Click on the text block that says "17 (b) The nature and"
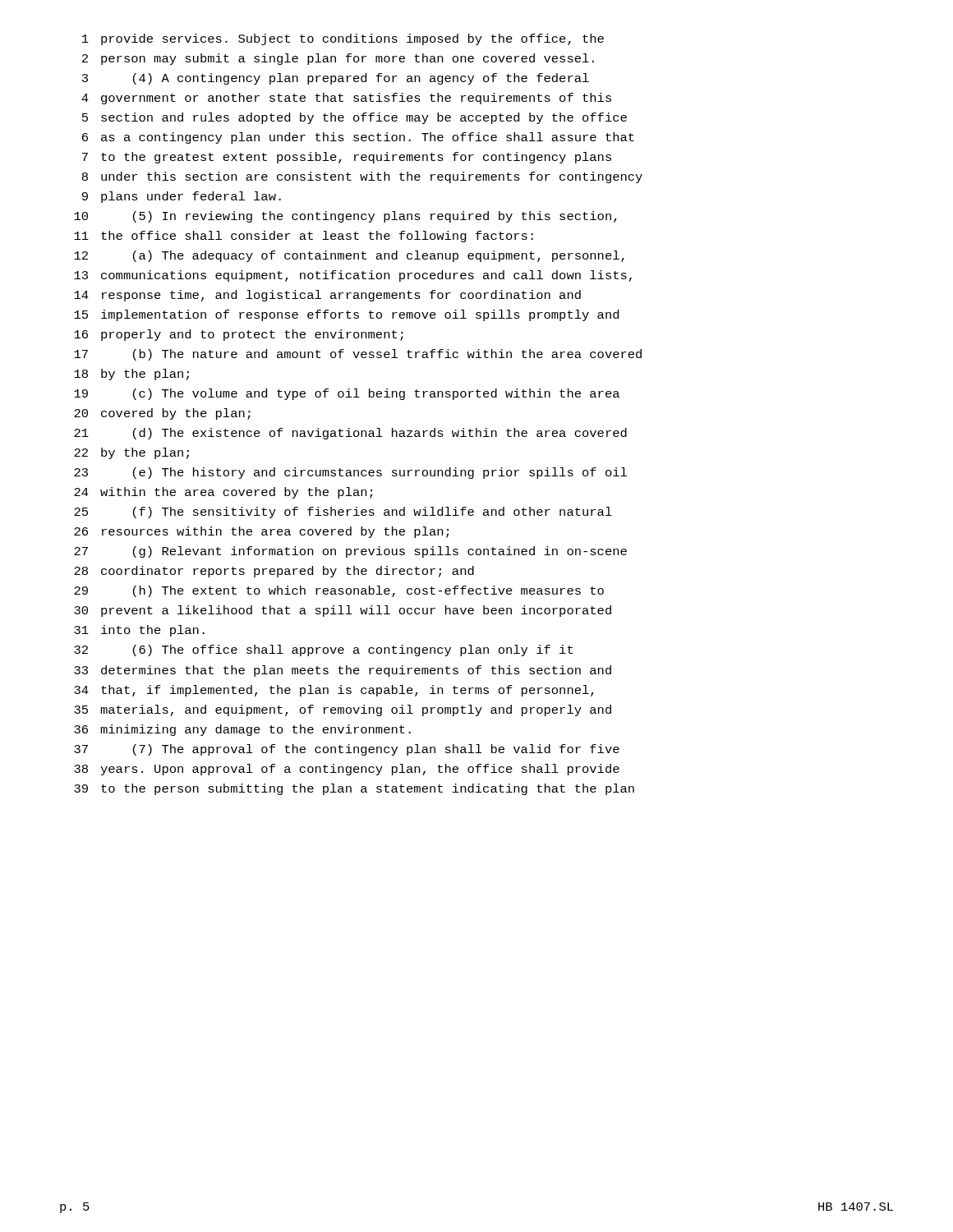Screen dimensions: 1232x953 tap(476, 365)
